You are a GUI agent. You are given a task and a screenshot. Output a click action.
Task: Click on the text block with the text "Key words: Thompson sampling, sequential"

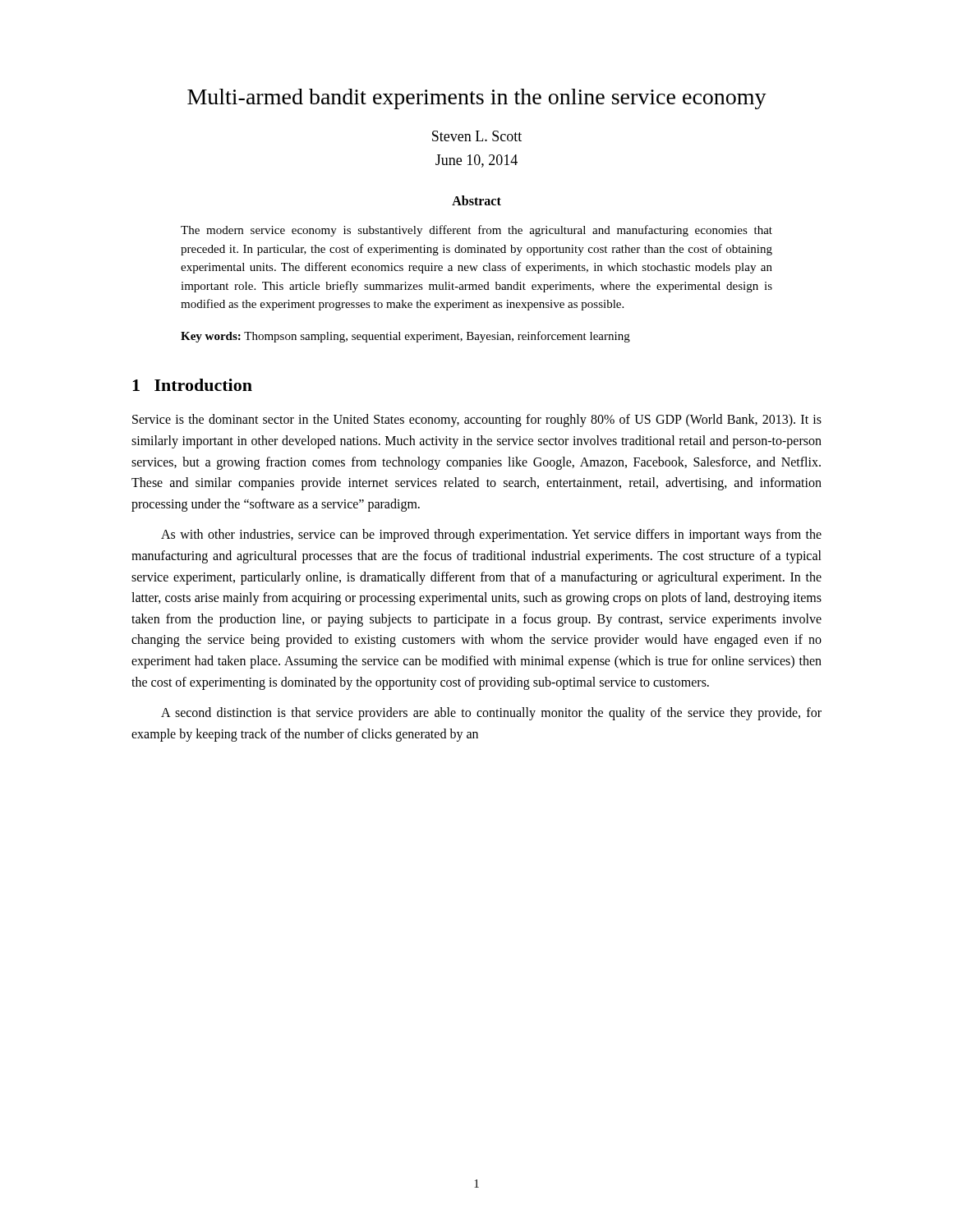pos(476,336)
